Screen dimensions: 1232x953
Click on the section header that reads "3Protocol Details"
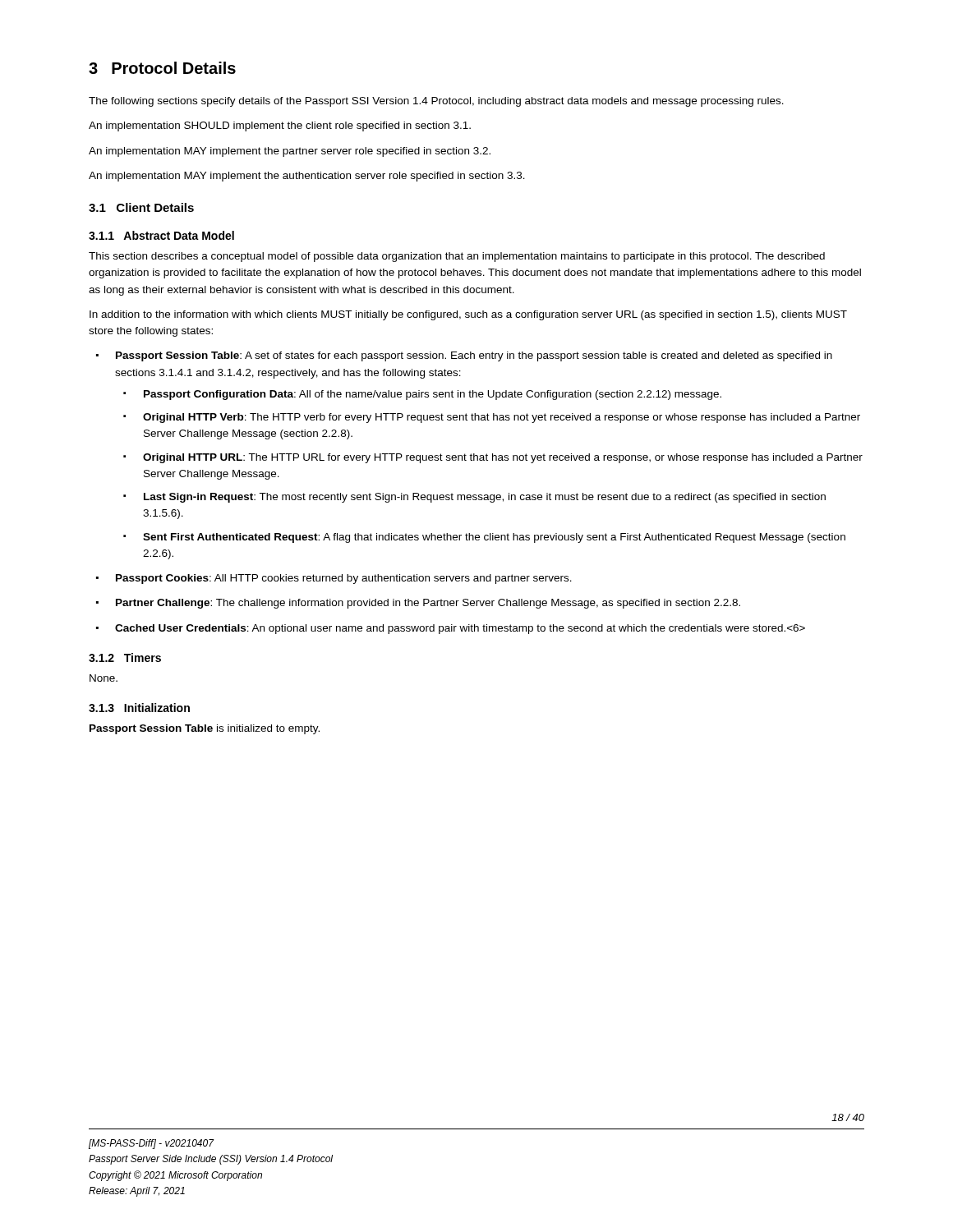click(162, 68)
